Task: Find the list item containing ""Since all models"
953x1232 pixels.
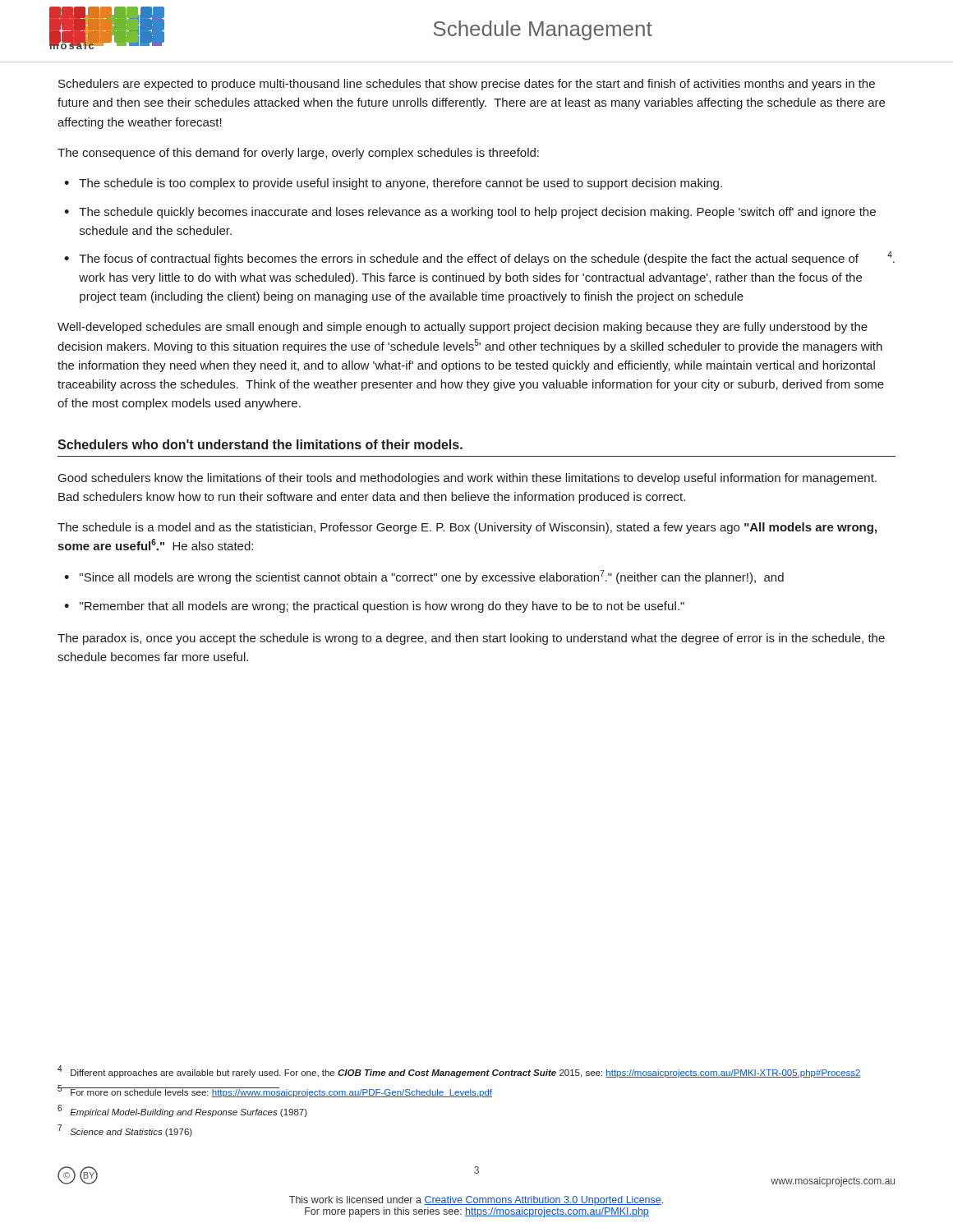Action: [432, 576]
